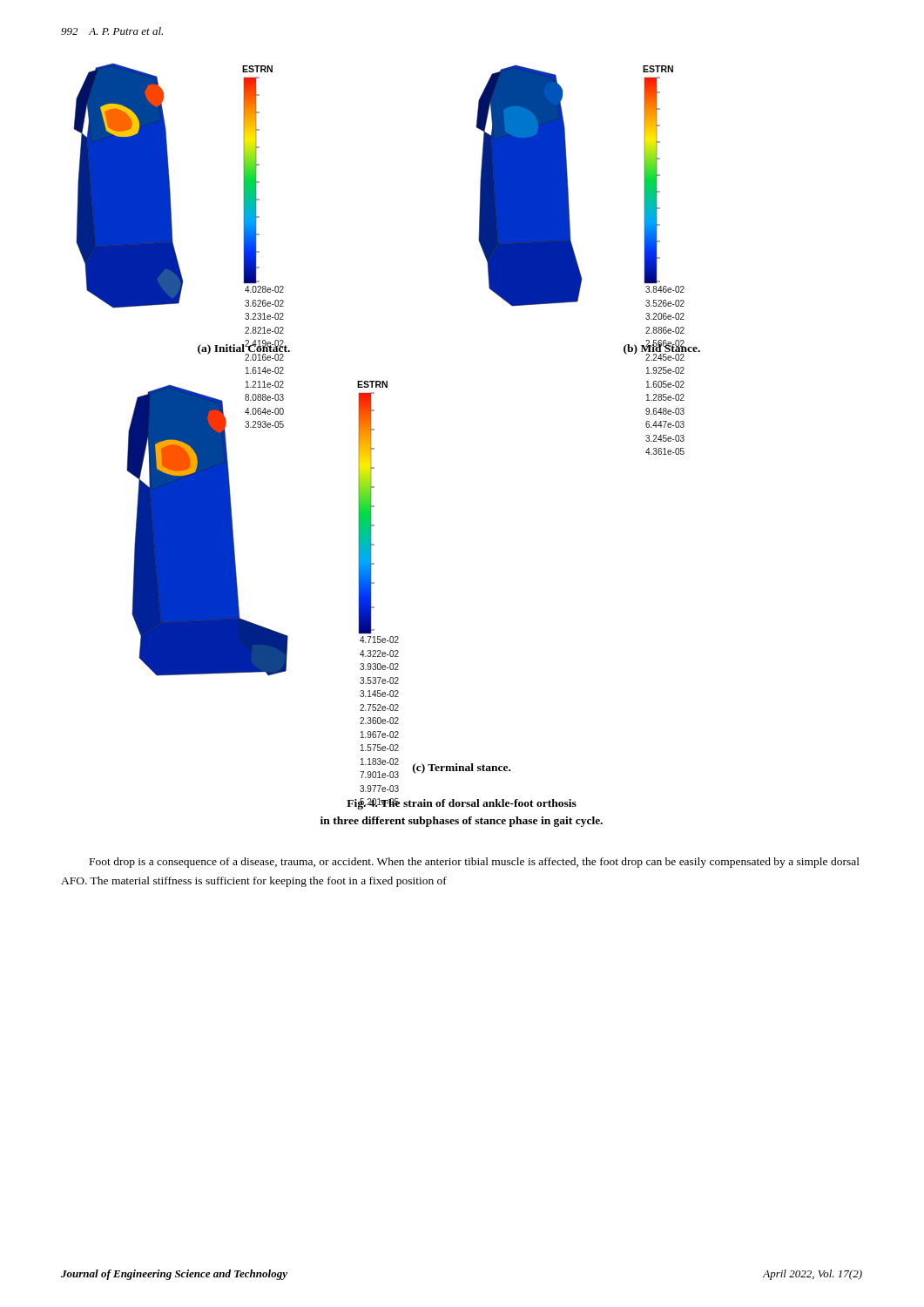Locate the text "(b) Mid Stance."
The width and height of the screenshot is (924, 1307).
click(x=662, y=348)
